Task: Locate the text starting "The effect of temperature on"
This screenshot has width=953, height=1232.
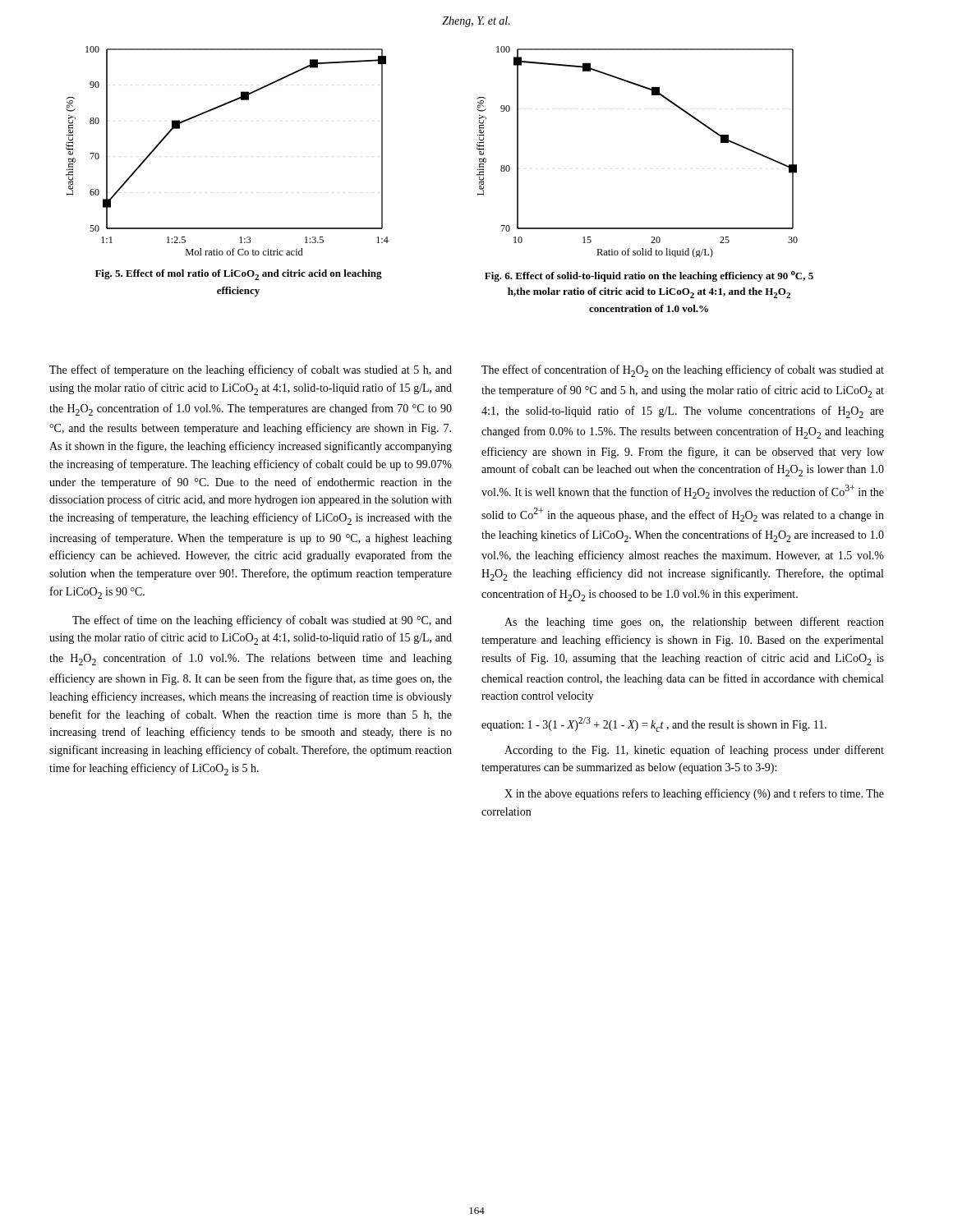Action: pyautogui.click(x=251, y=571)
